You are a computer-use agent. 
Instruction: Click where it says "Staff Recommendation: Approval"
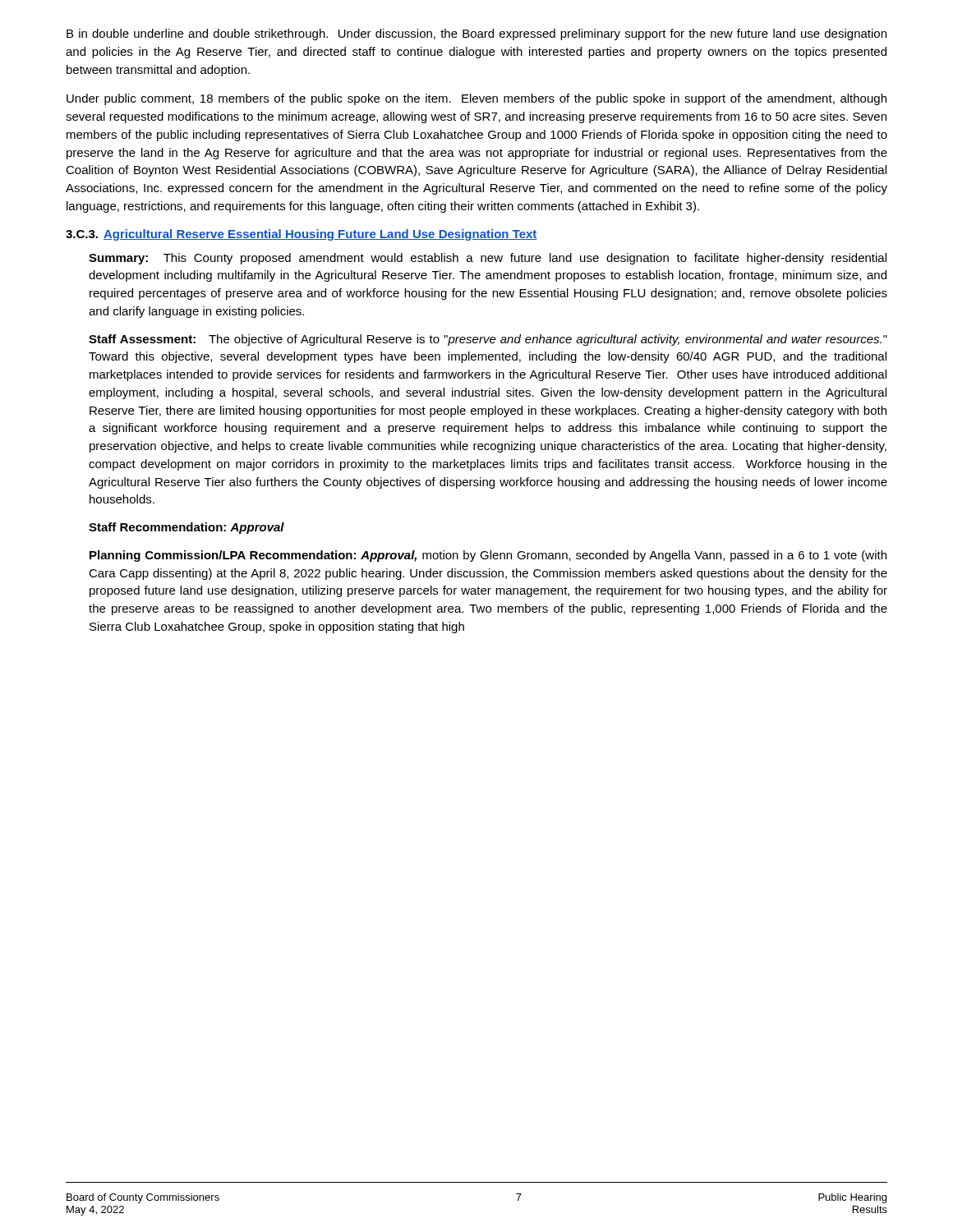pos(186,527)
